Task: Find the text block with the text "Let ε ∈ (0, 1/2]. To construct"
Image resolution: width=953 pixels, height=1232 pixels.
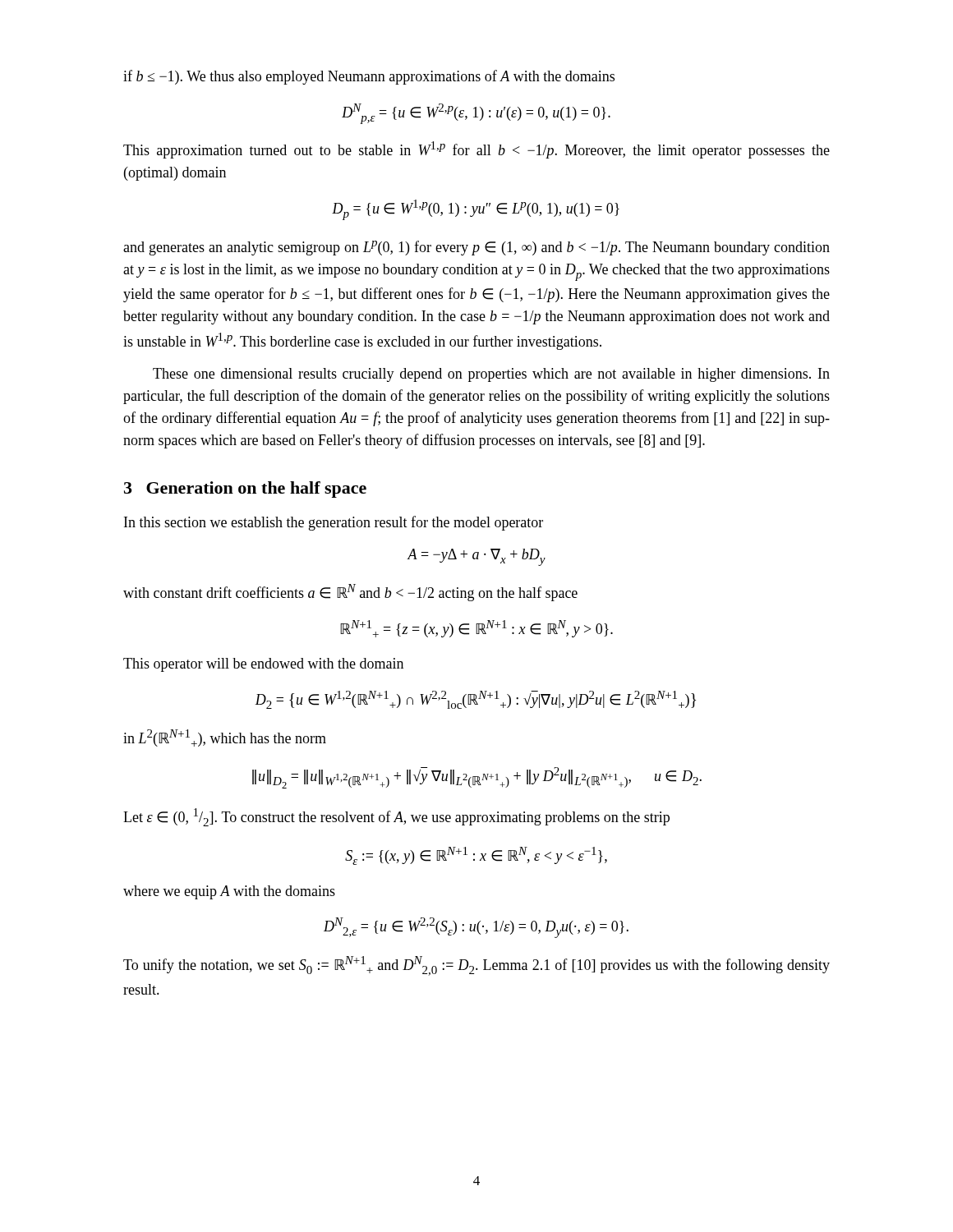Action: (476, 817)
